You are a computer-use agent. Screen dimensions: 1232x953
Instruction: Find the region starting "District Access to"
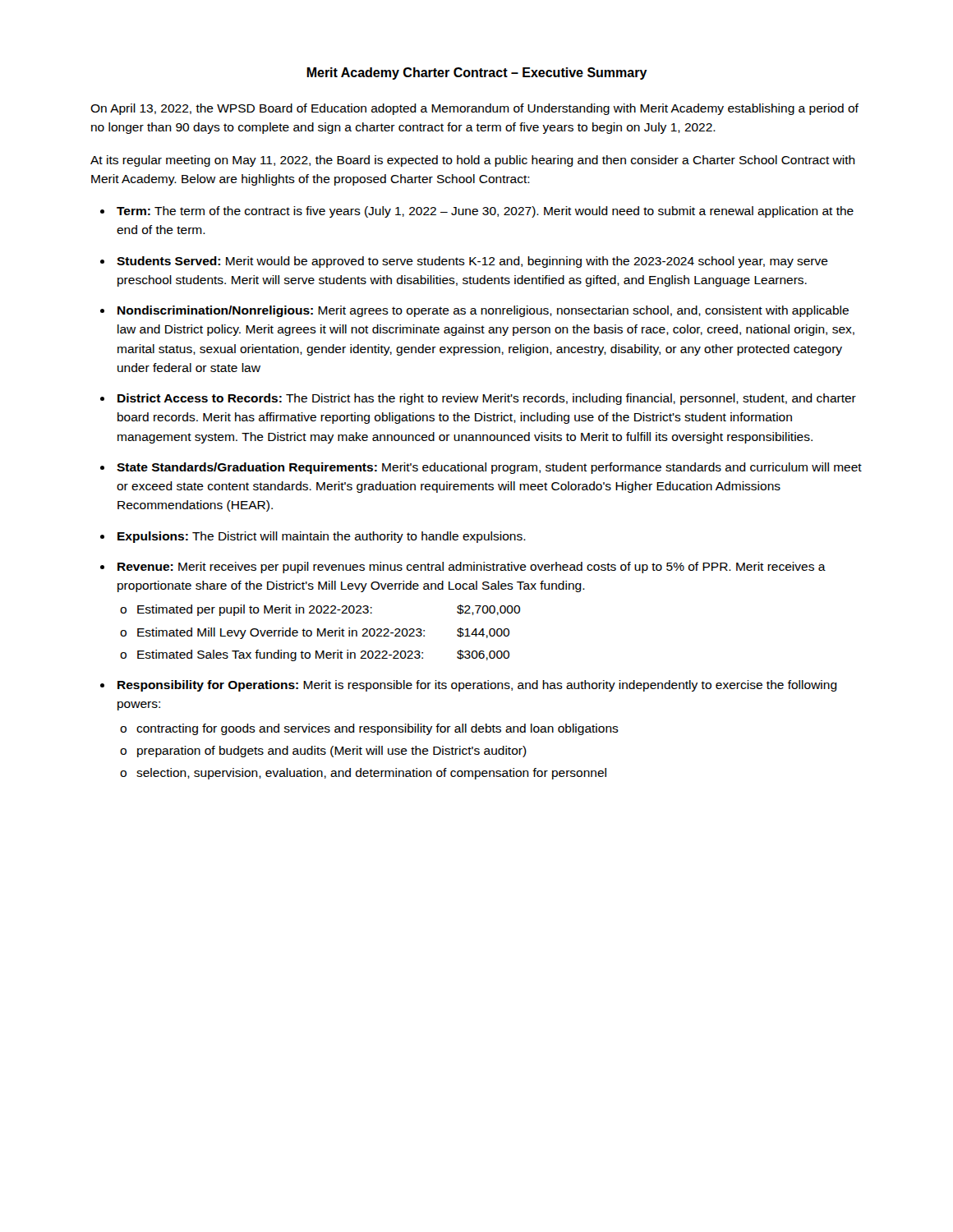pos(486,417)
